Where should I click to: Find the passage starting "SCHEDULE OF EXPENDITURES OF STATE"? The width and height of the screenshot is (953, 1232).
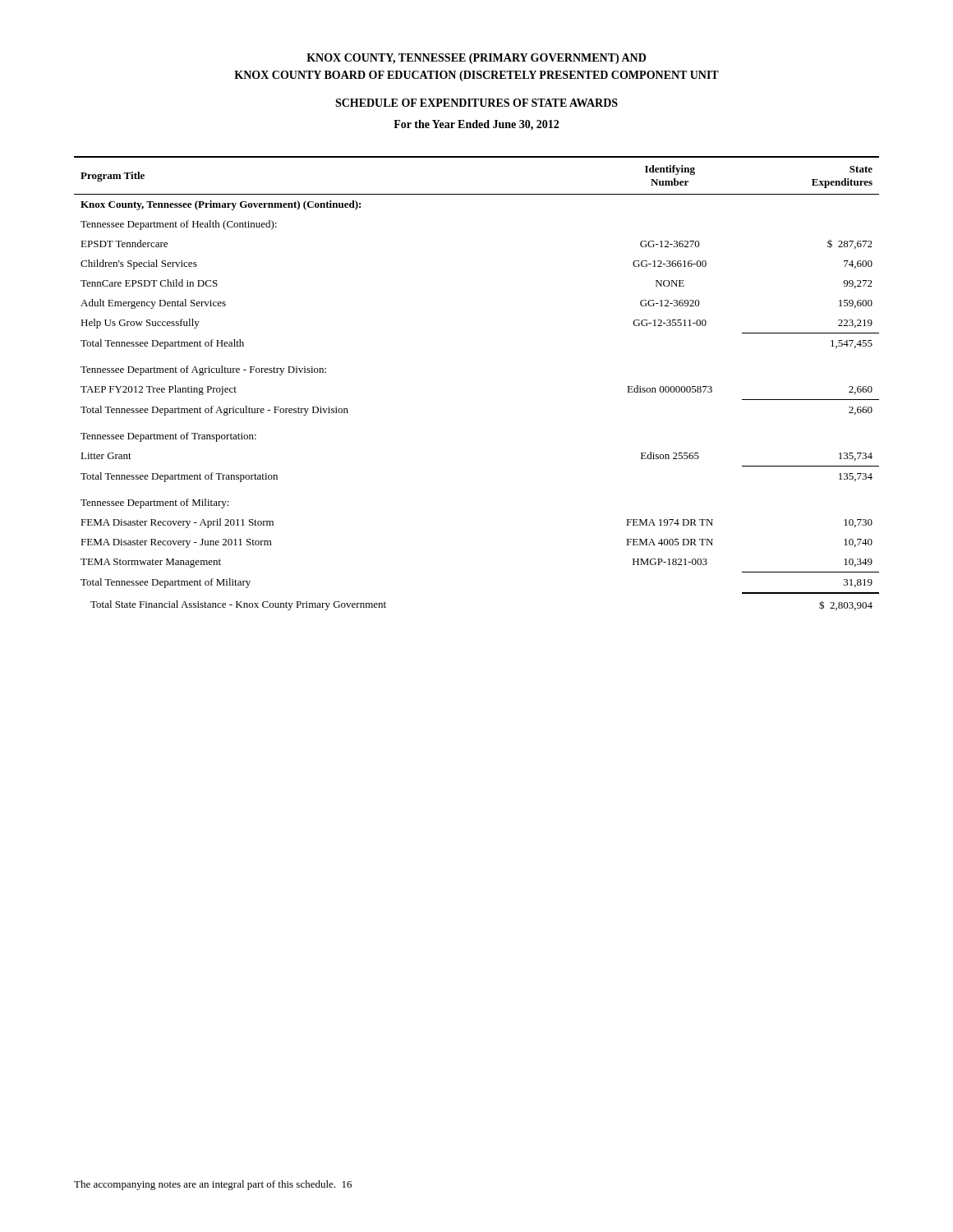(476, 103)
